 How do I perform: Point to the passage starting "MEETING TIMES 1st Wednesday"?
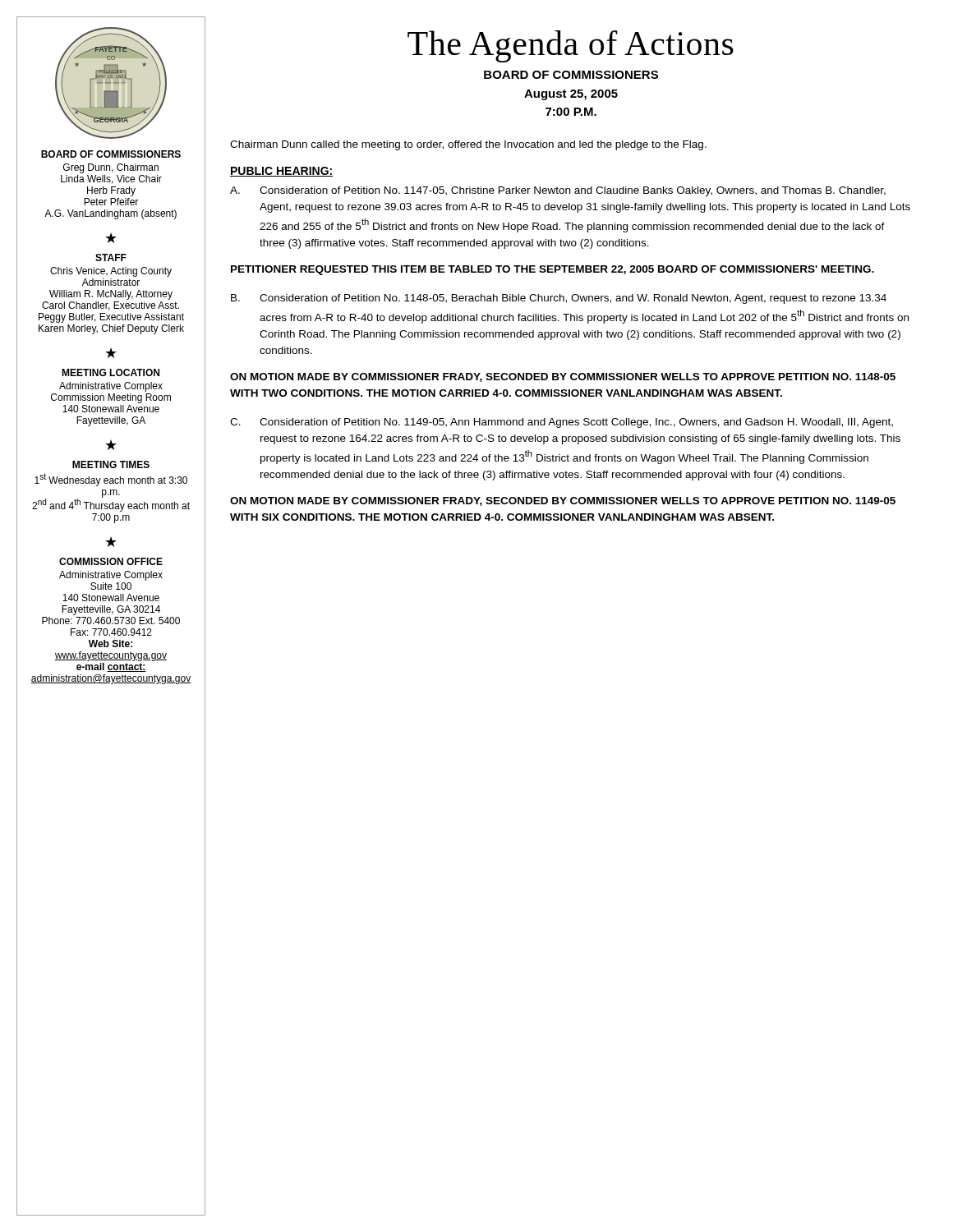pyautogui.click(x=111, y=491)
